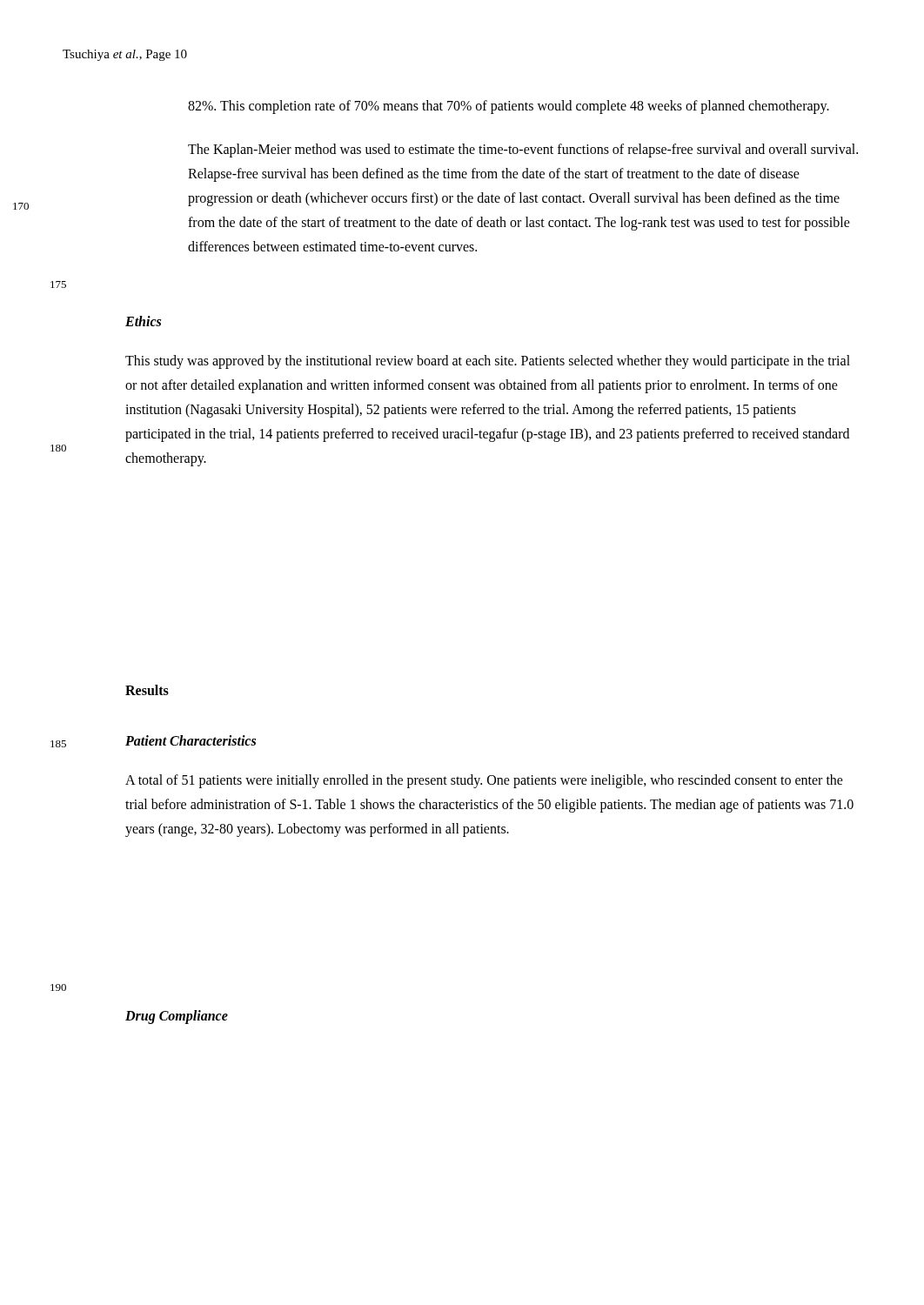Image resolution: width=924 pixels, height=1305 pixels.
Task: Find the block on this page that starts "82%. This completion rate of 70% means"
Action: [x=509, y=106]
